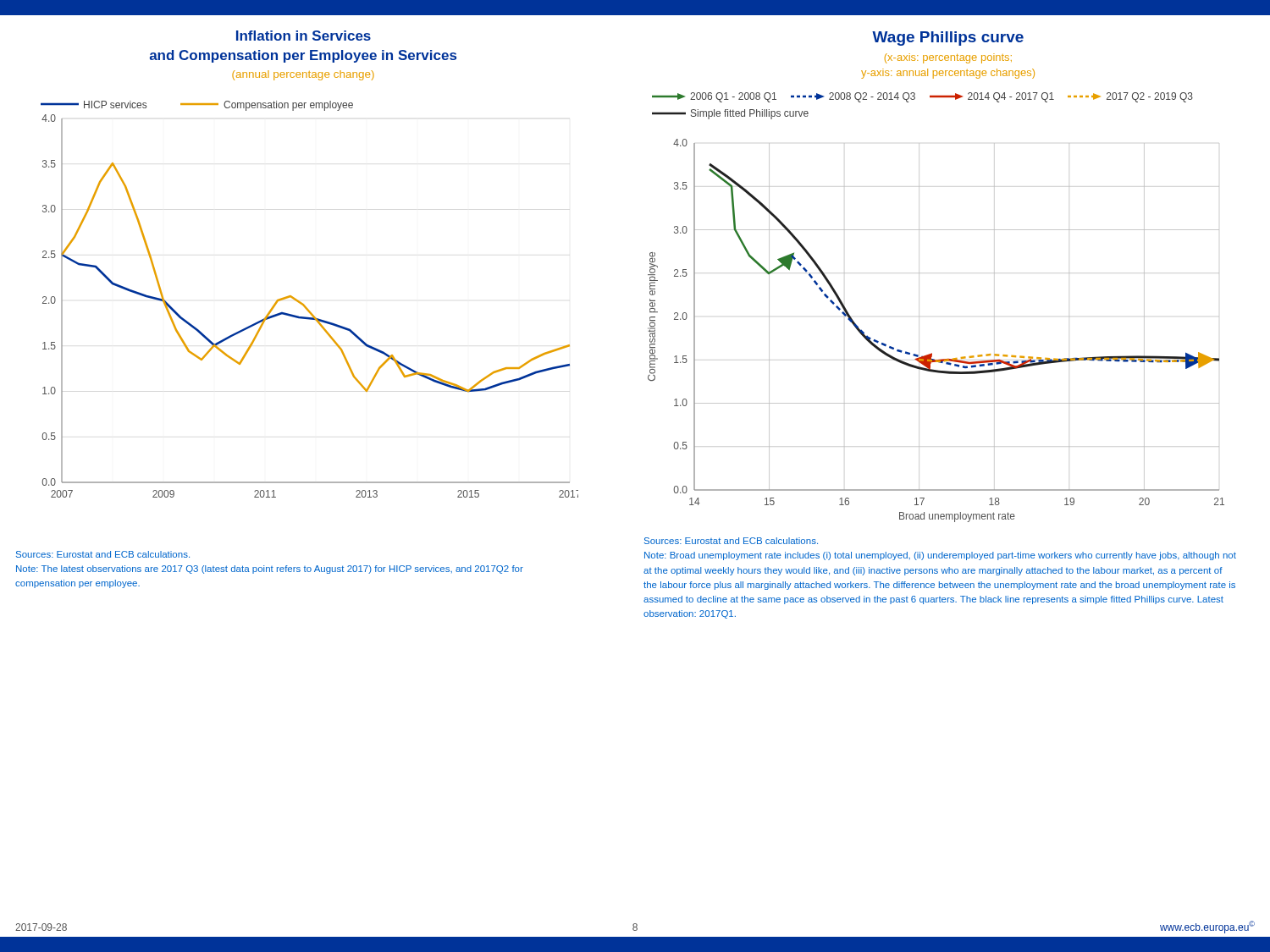Click on the line chart
Screen dimensions: 952x1270
coord(303,315)
